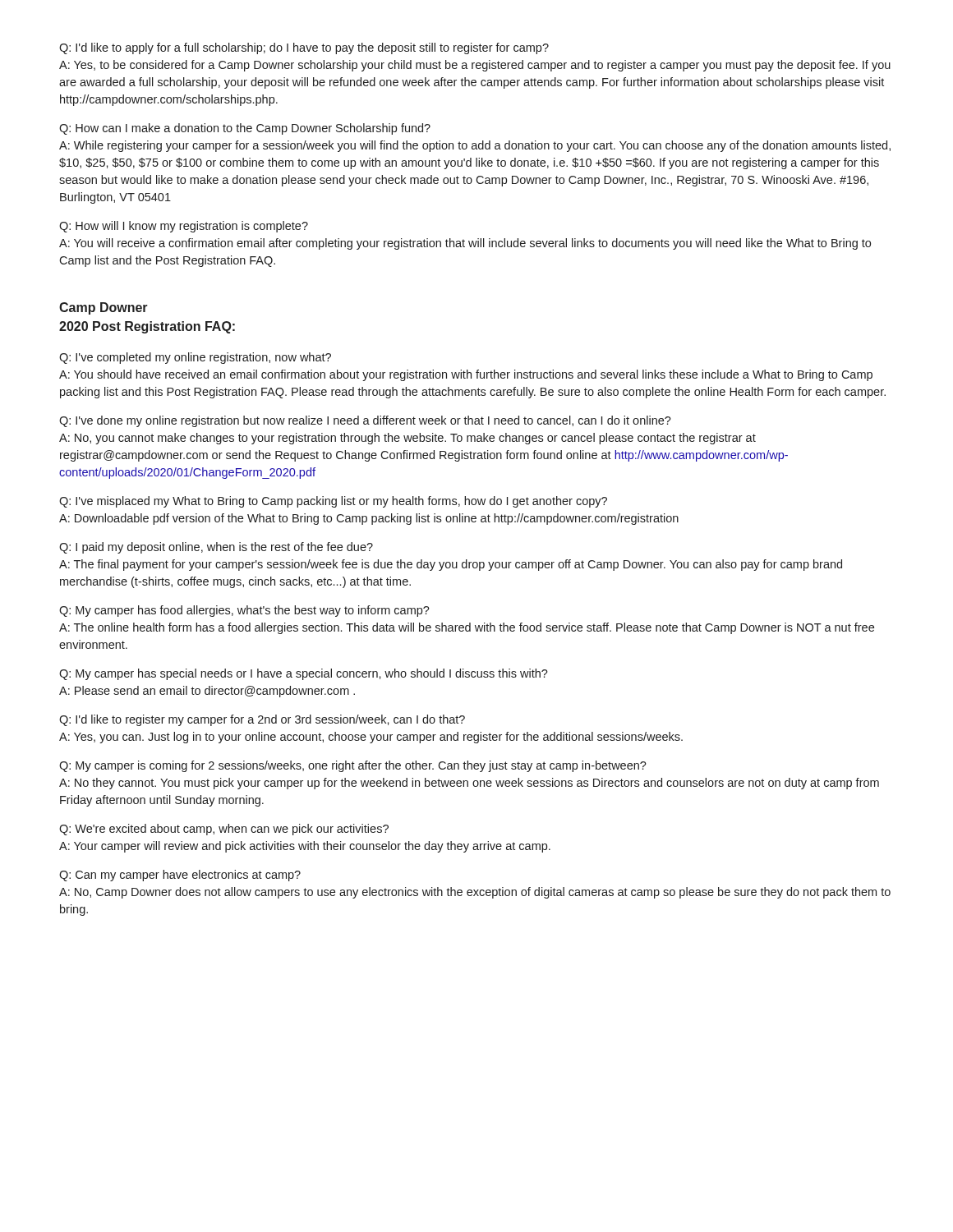Find the text block that says "Q: We're excited about camp, when"

[305, 838]
